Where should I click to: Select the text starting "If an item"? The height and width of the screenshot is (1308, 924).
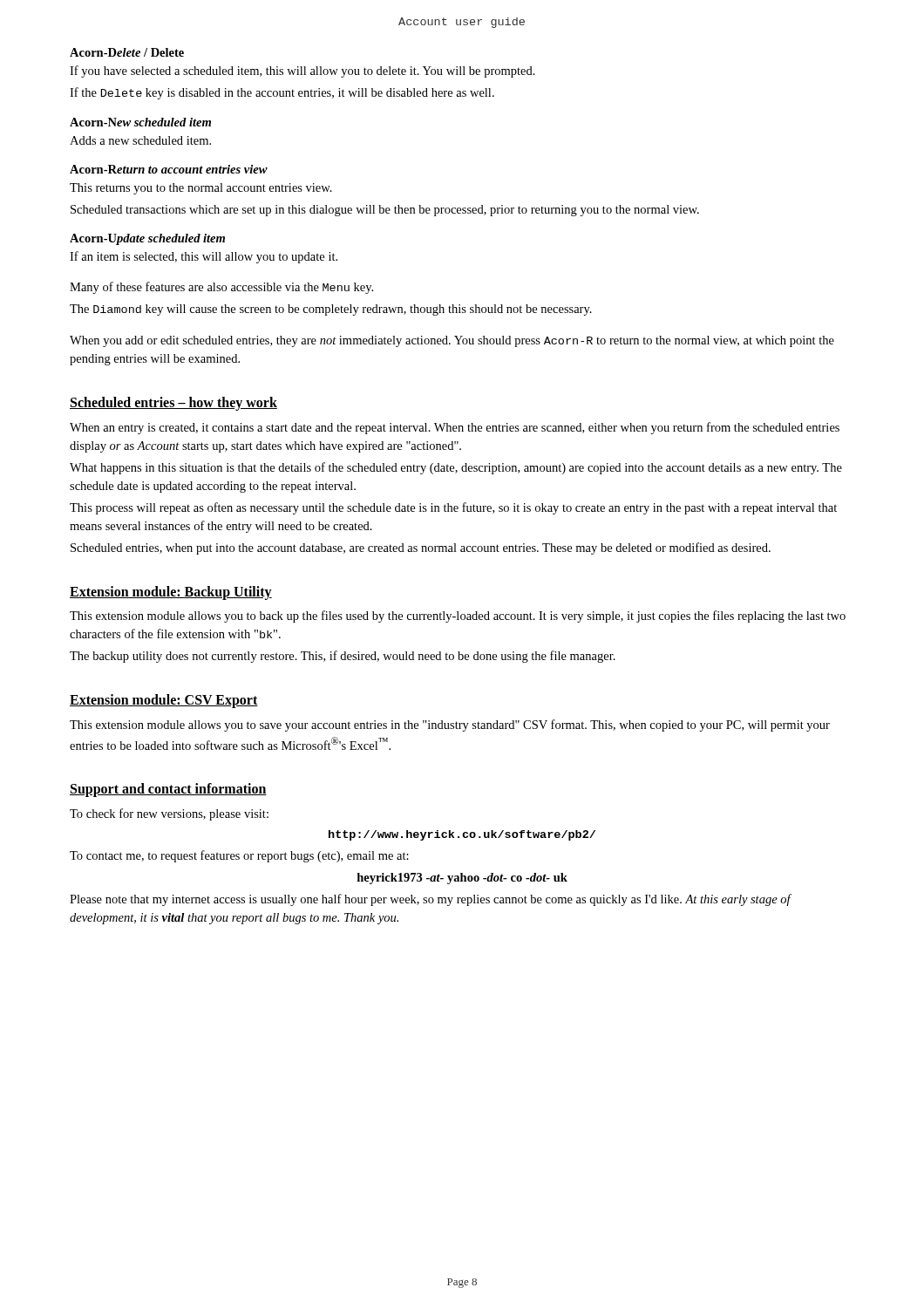coord(204,257)
